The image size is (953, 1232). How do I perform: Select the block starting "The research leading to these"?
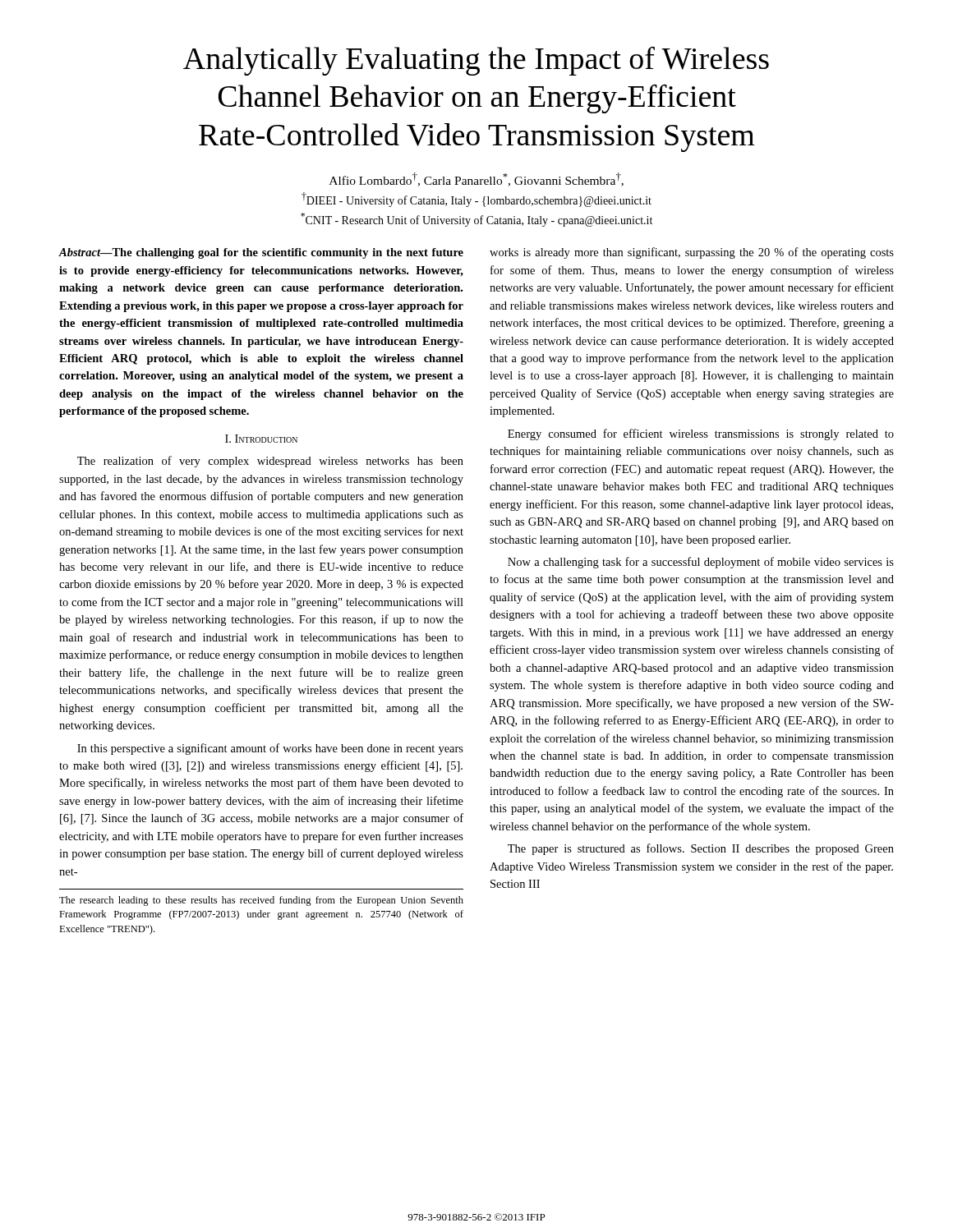[261, 914]
